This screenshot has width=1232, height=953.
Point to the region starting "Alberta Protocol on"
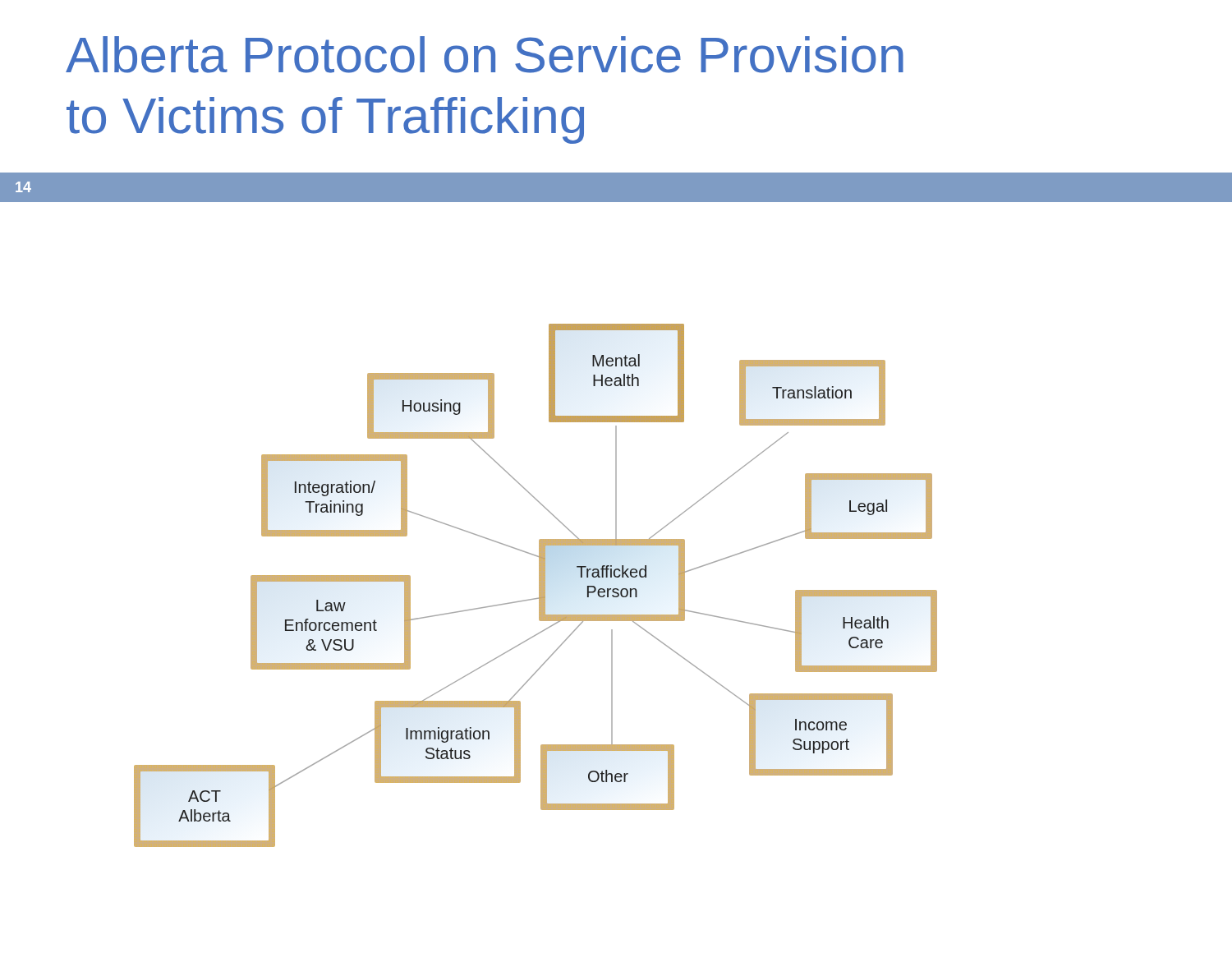click(x=616, y=86)
